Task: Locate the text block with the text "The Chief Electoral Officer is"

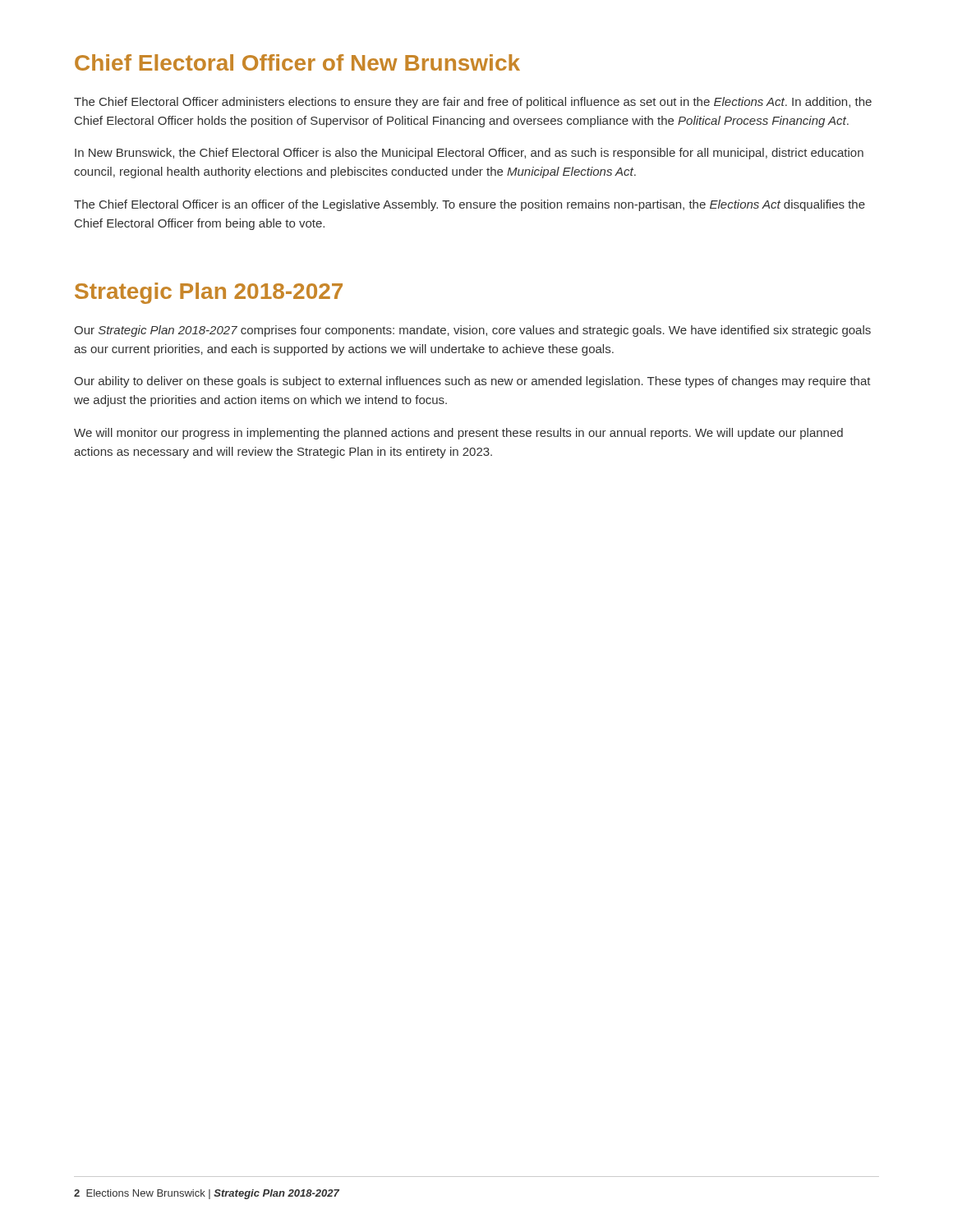Action: [476, 213]
